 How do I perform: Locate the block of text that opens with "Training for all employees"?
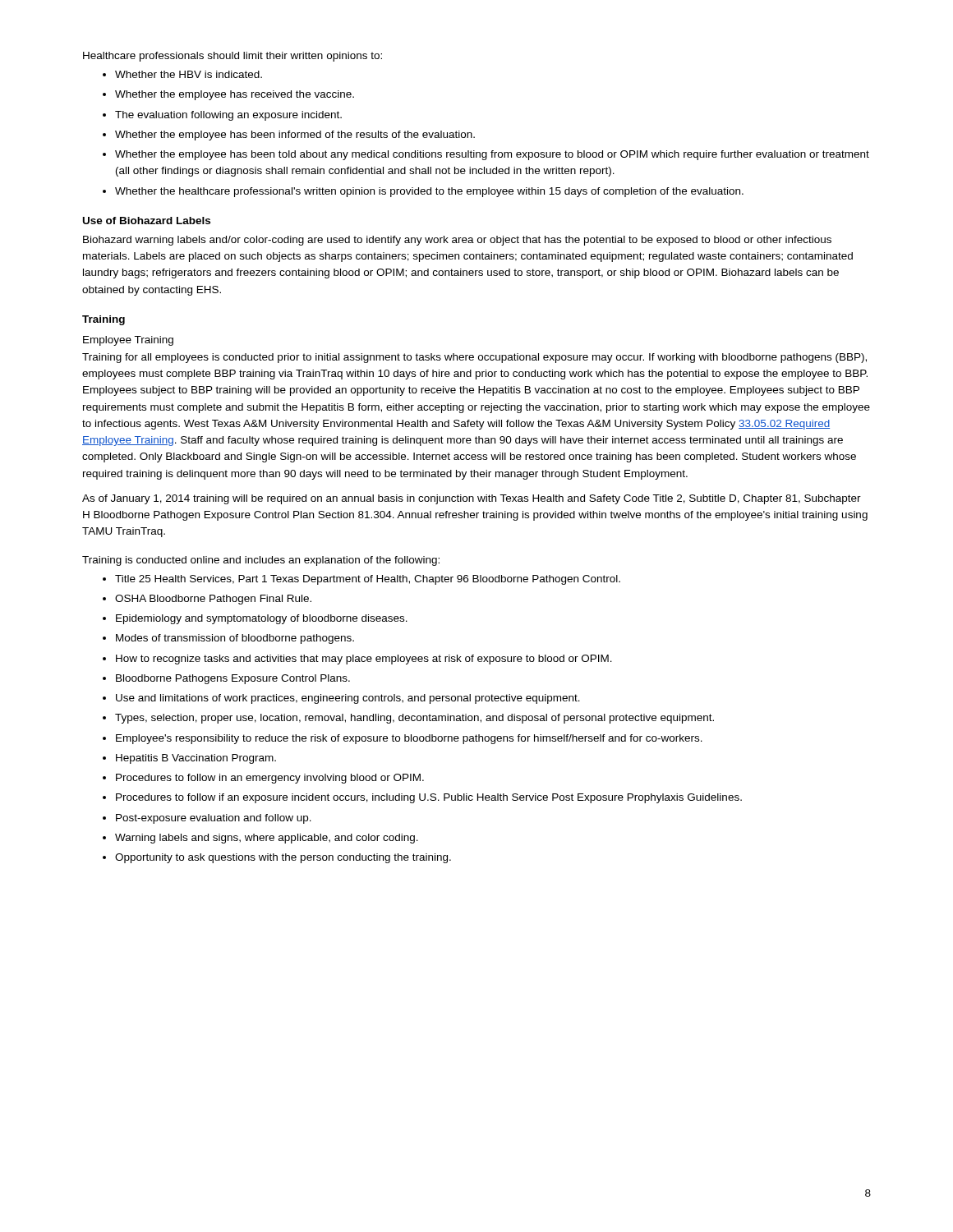pos(476,415)
